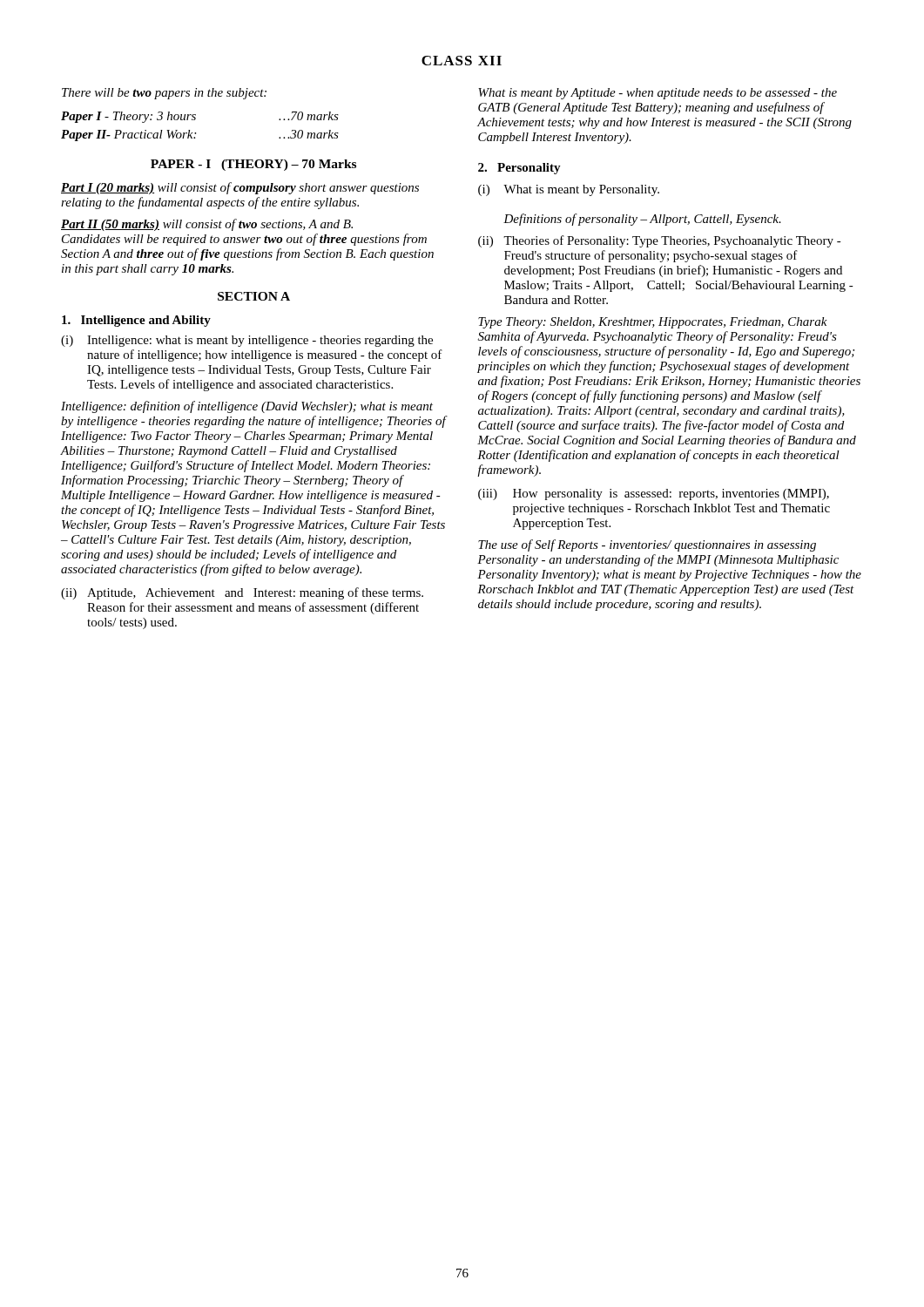Locate the passage starting "The use of Self Reports - inventories/ questionnaires"
The width and height of the screenshot is (924, 1307).
[x=669, y=574]
